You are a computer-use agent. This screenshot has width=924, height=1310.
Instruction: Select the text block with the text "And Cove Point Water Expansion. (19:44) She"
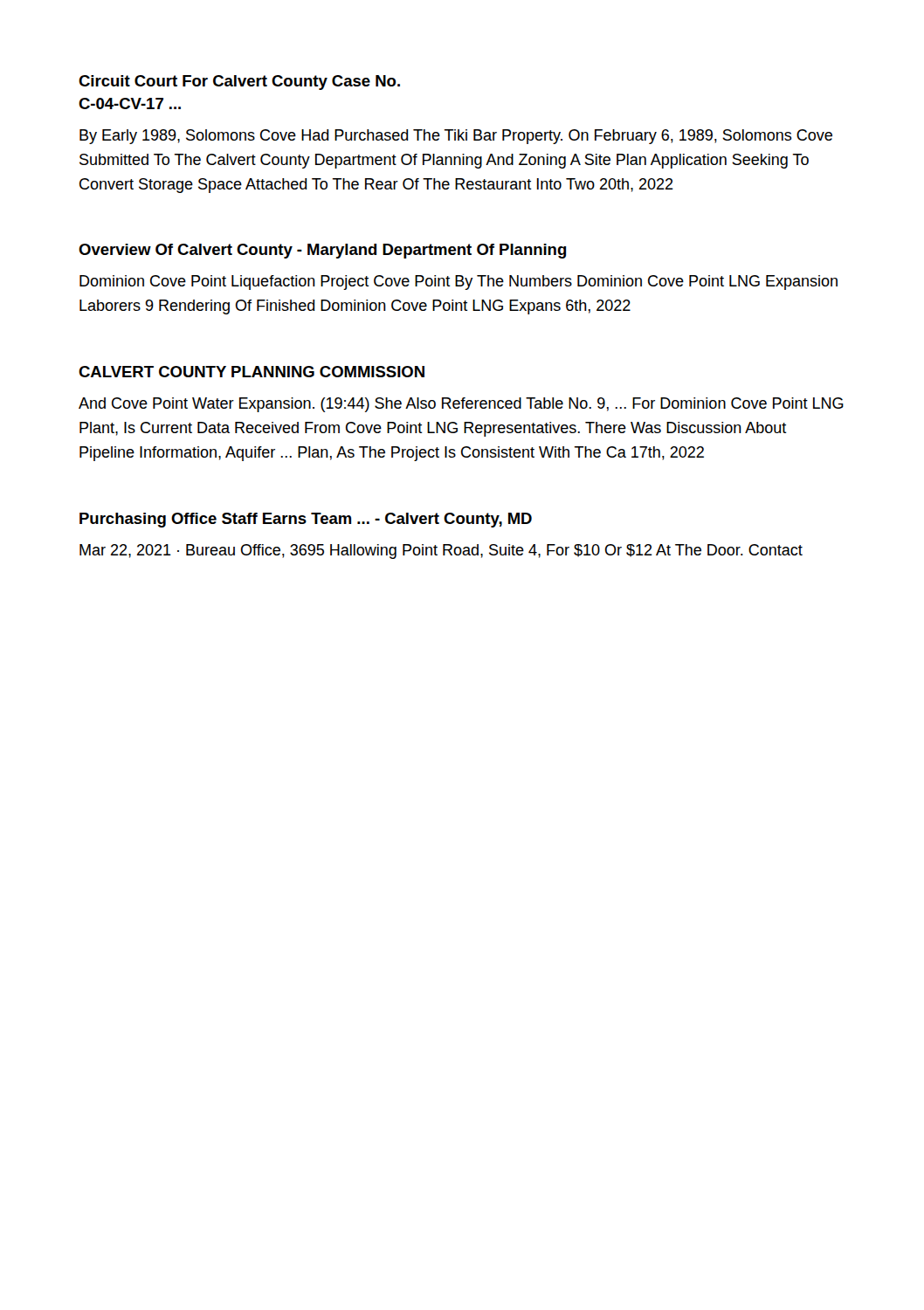click(x=461, y=428)
